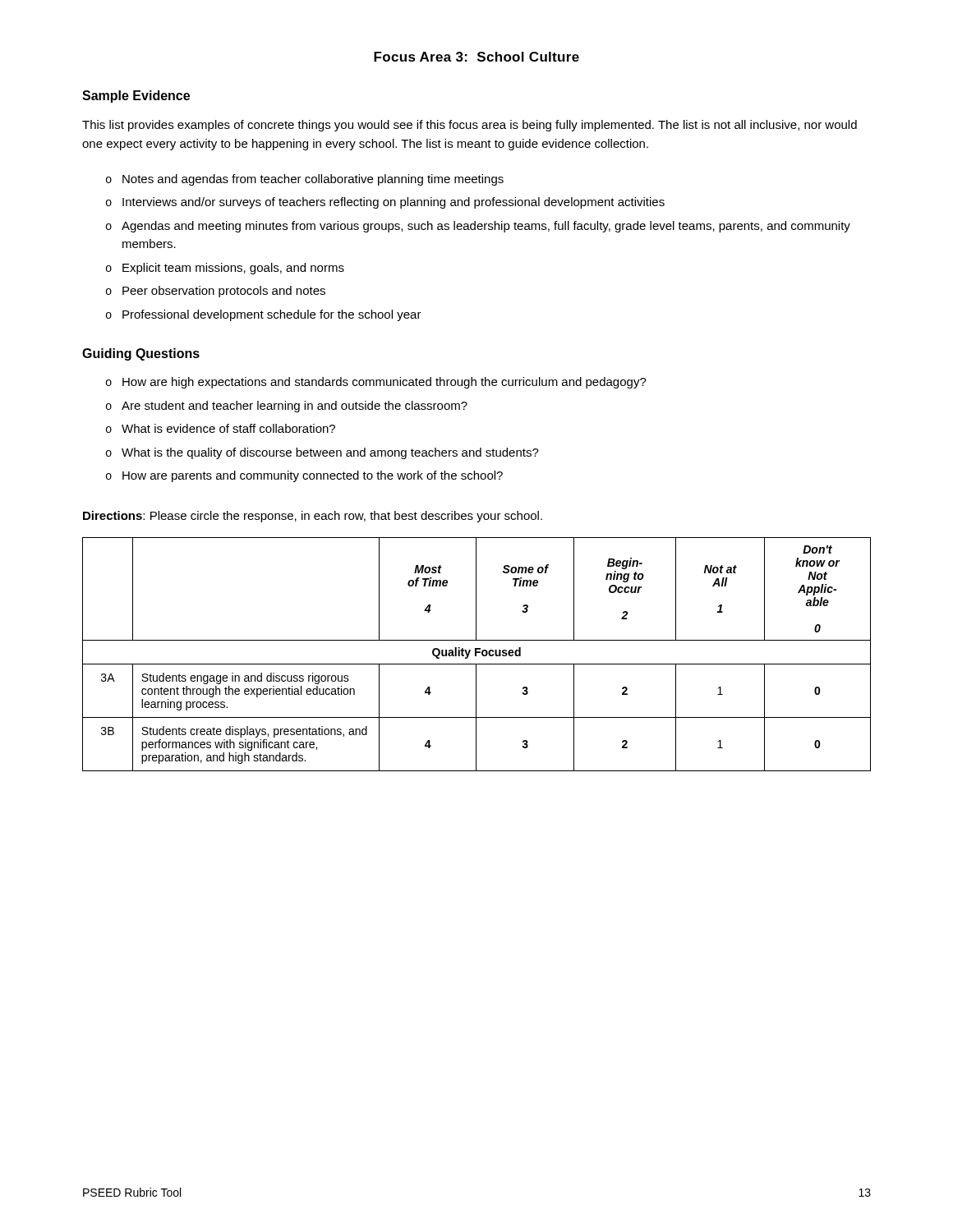Click on the element starting "o How are high expectations"
Screen dimensions: 1232x953
(476, 382)
